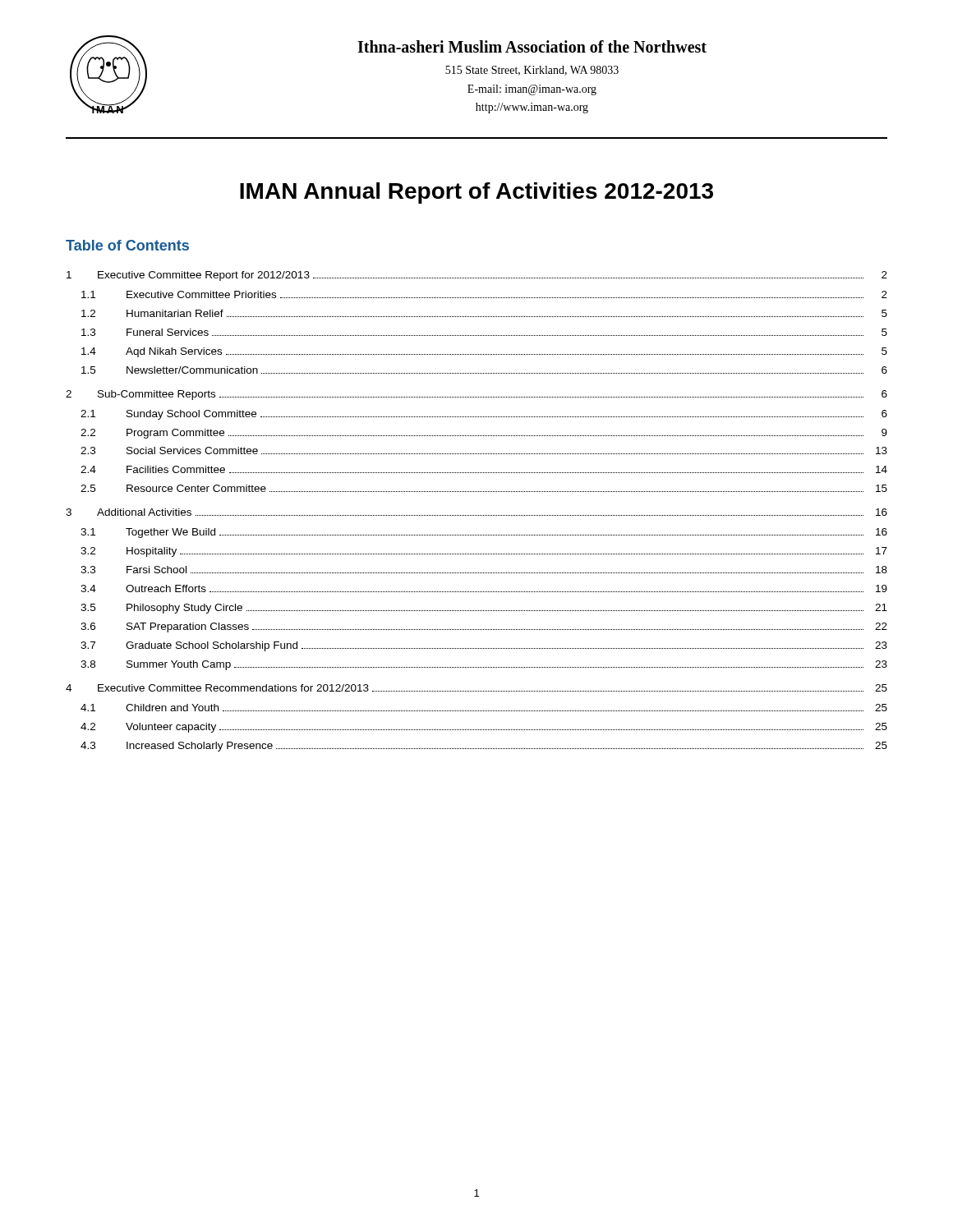Find "1Executive Committee Report for 2012/2013 2" on this page

(476, 276)
